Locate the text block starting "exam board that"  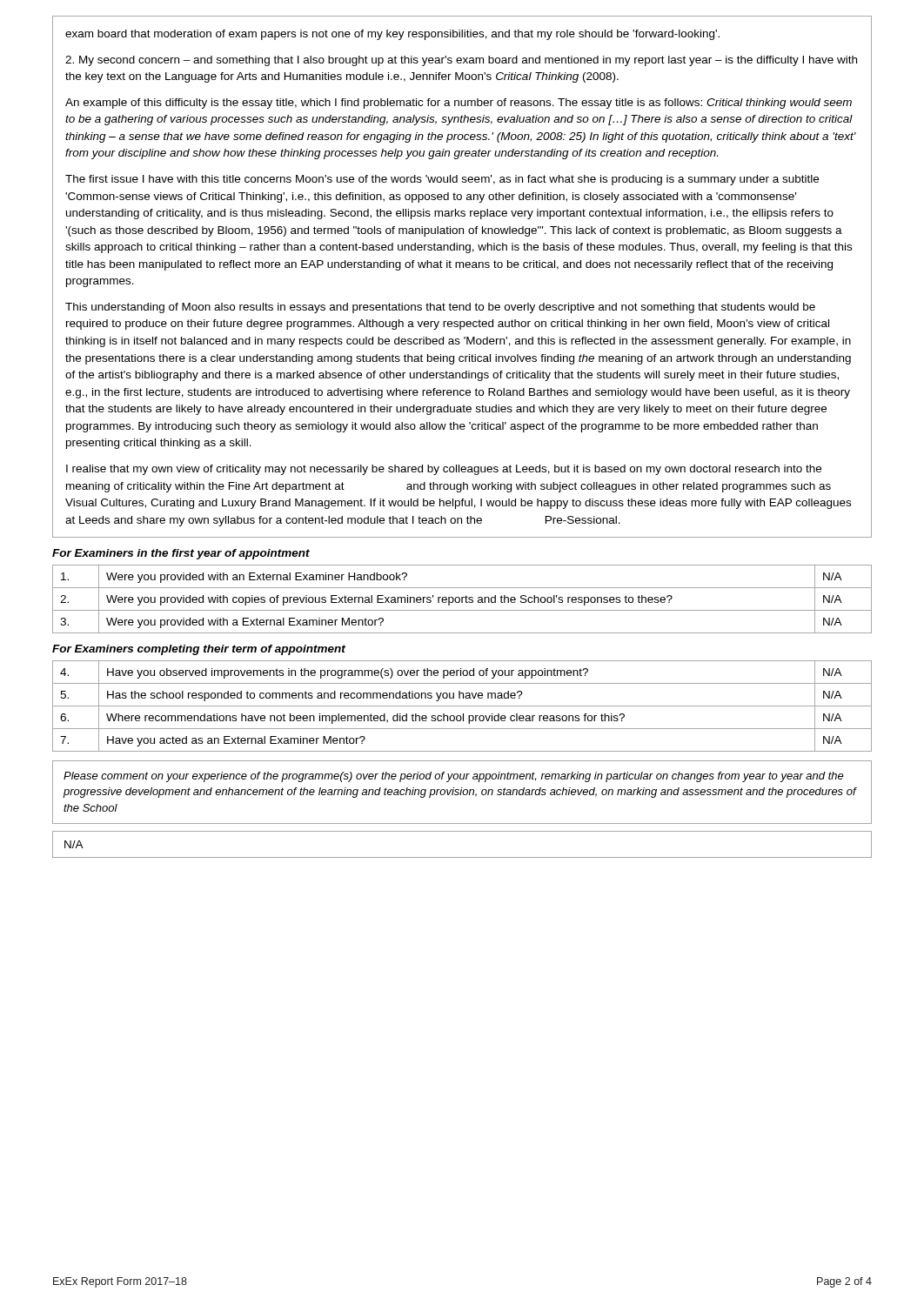(x=462, y=277)
